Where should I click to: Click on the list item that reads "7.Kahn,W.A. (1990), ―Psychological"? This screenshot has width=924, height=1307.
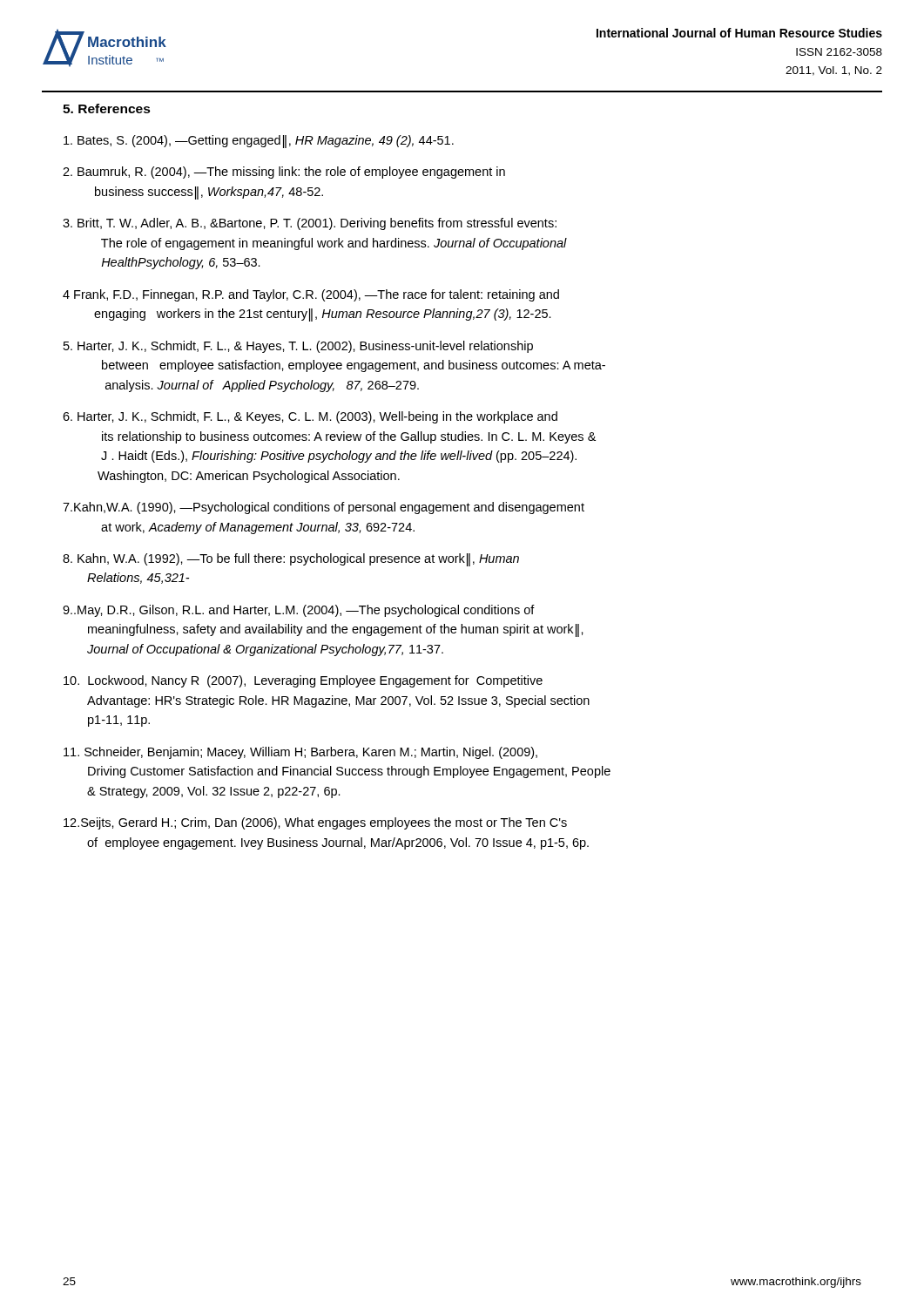click(x=323, y=517)
